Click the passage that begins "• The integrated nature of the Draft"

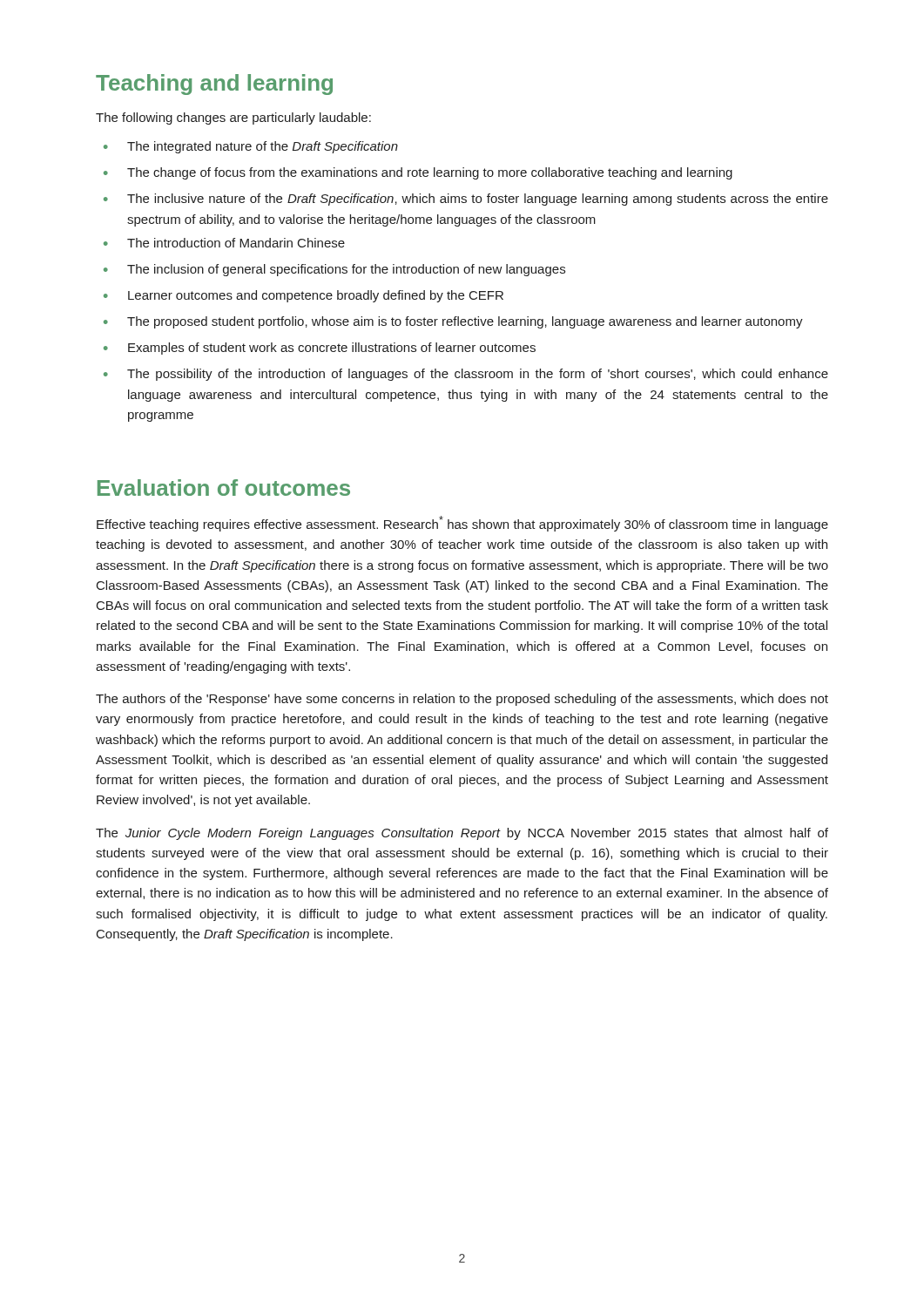(251, 147)
